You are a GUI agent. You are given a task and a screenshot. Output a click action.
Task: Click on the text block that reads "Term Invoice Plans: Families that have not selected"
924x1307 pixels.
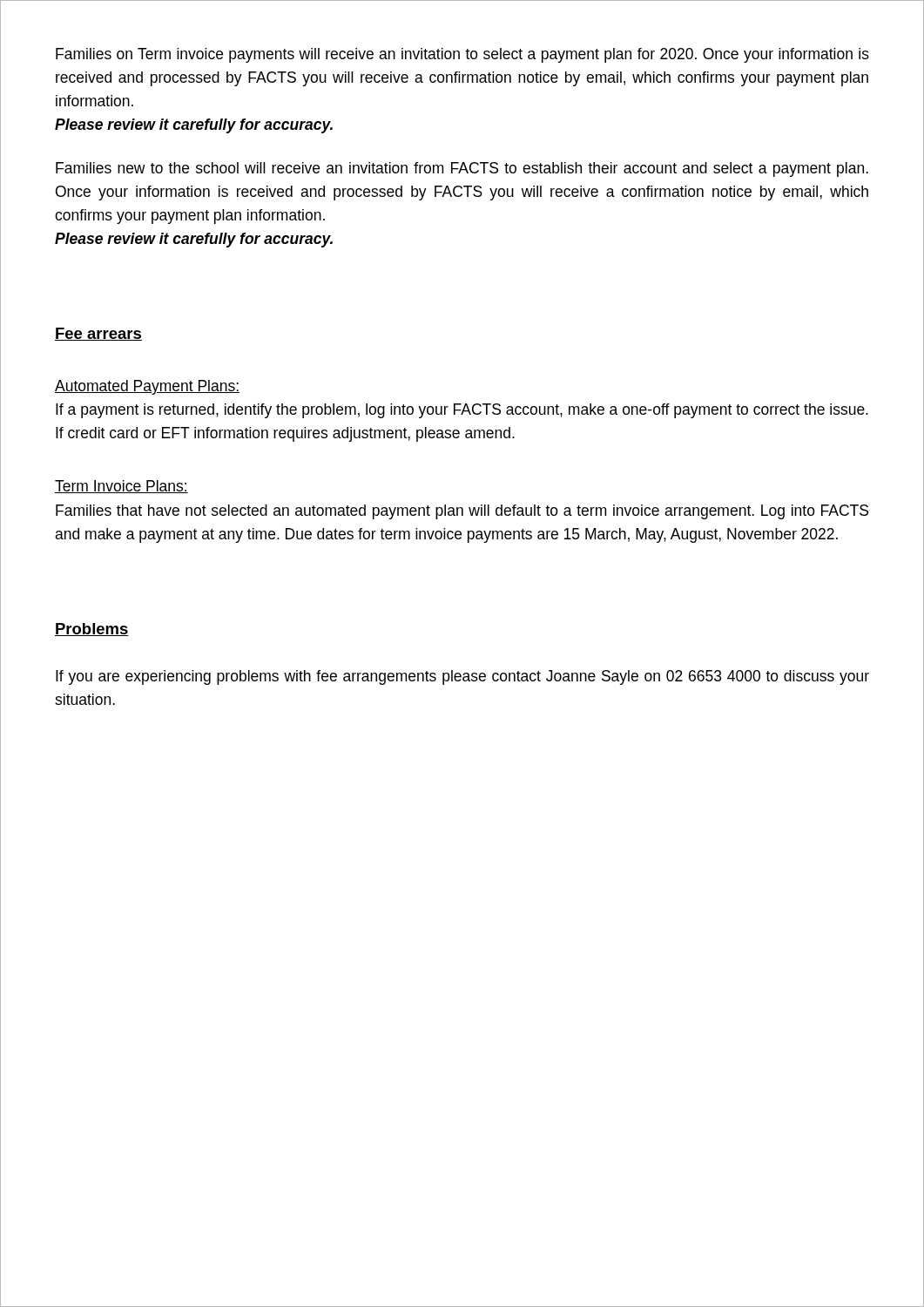462,510
